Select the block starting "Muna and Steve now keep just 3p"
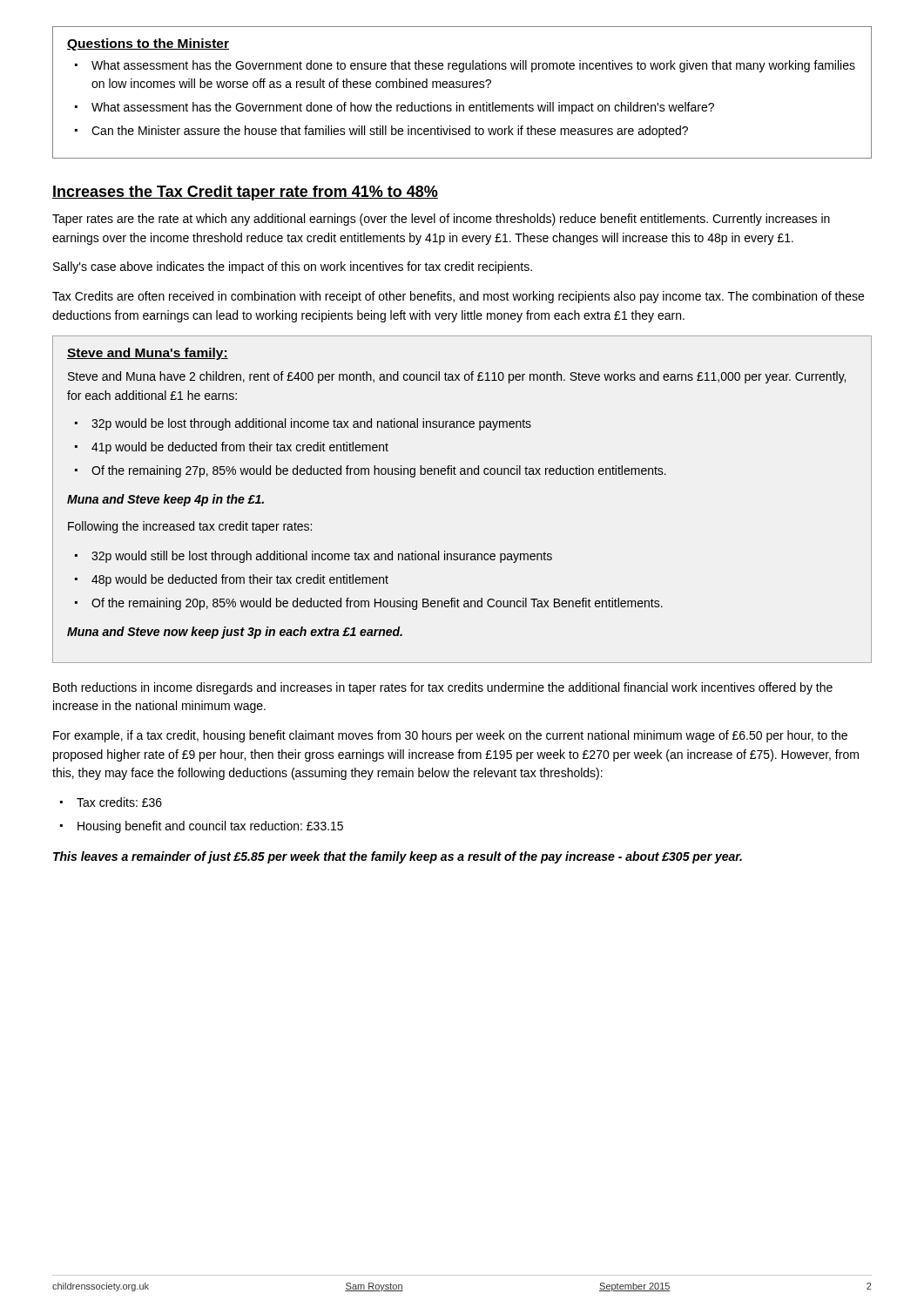 [x=235, y=631]
